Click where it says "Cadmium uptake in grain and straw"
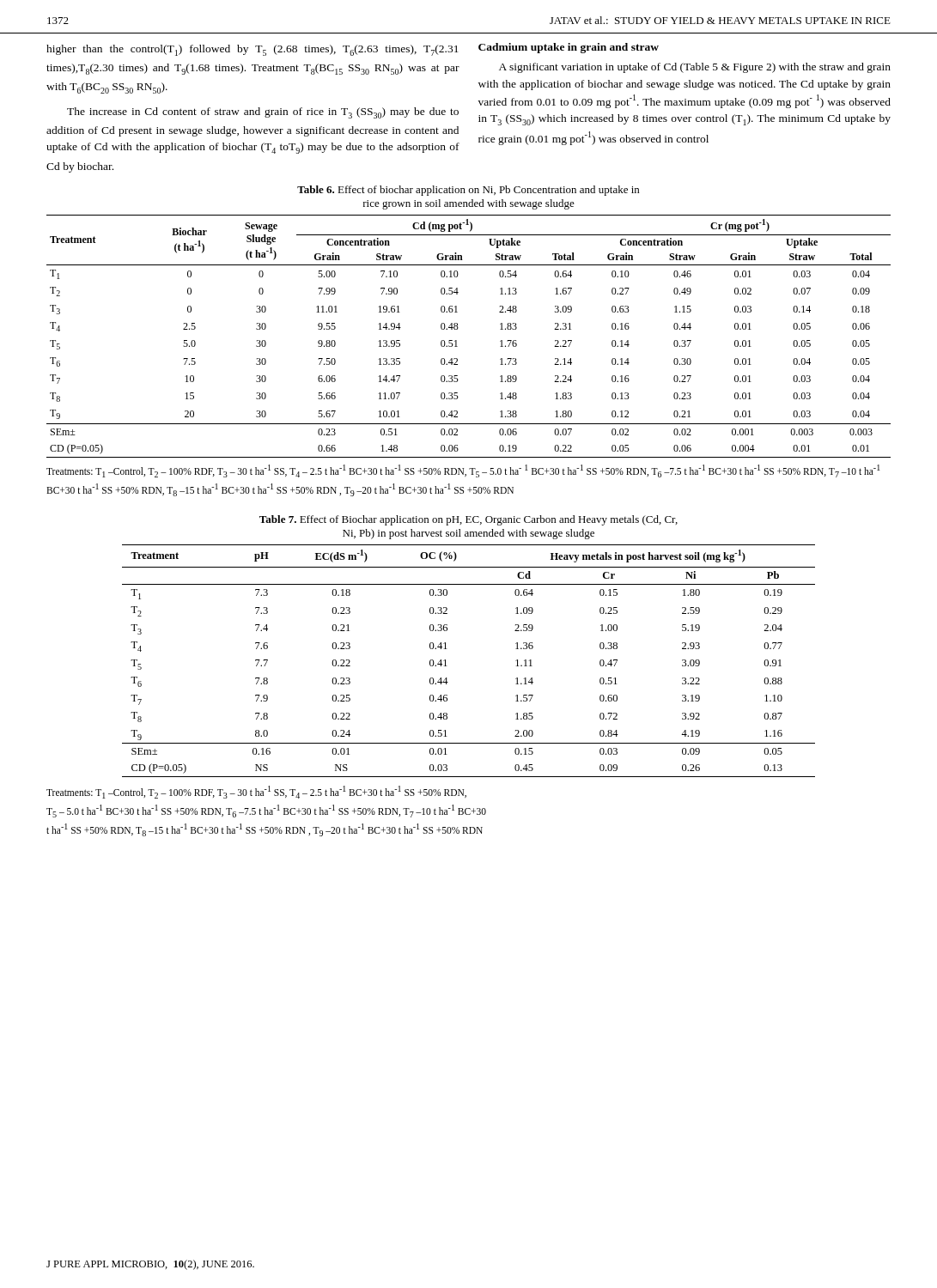This screenshot has width=937, height=1288. (568, 47)
